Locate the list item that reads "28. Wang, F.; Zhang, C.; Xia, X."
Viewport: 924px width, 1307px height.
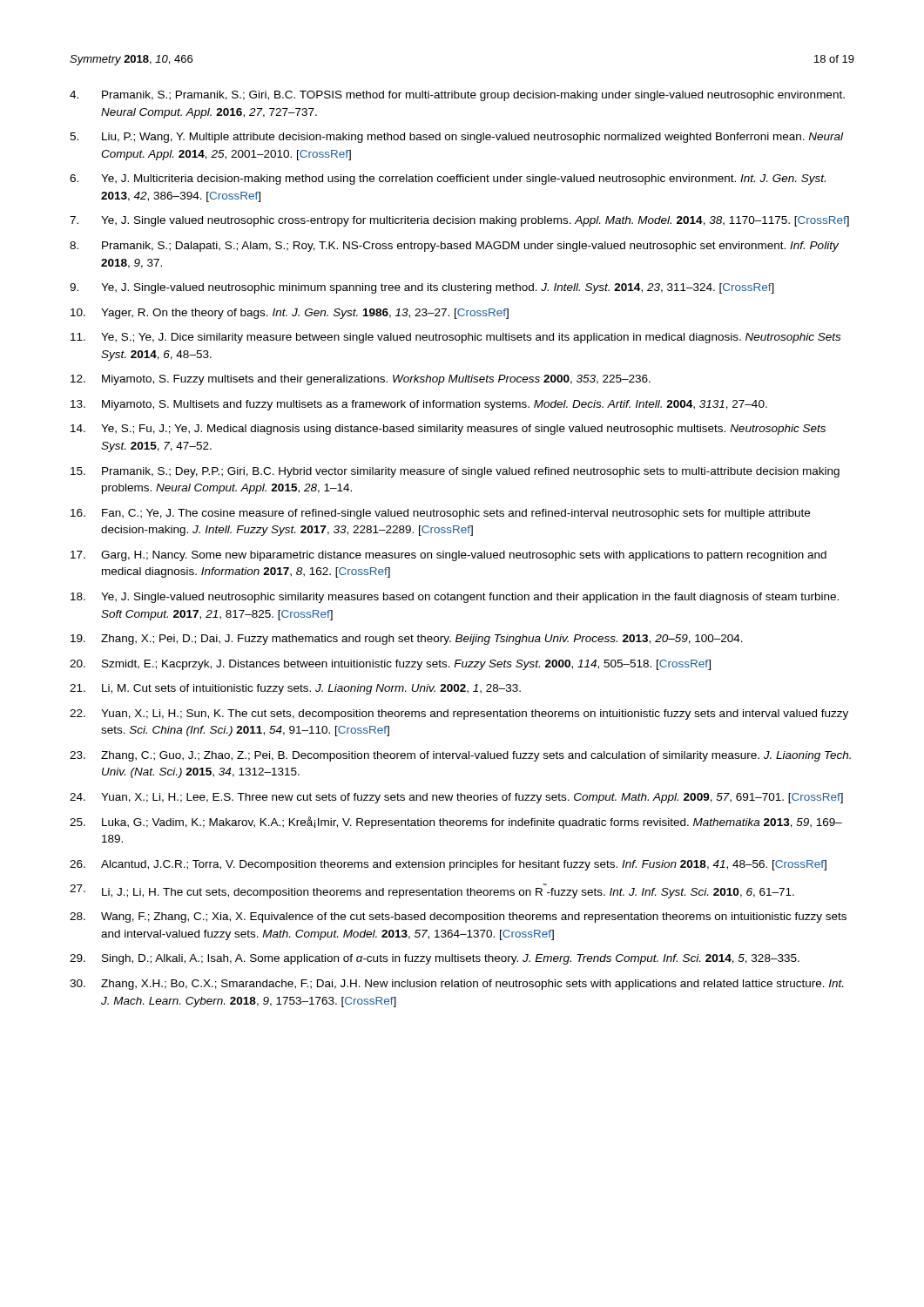click(x=462, y=925)
